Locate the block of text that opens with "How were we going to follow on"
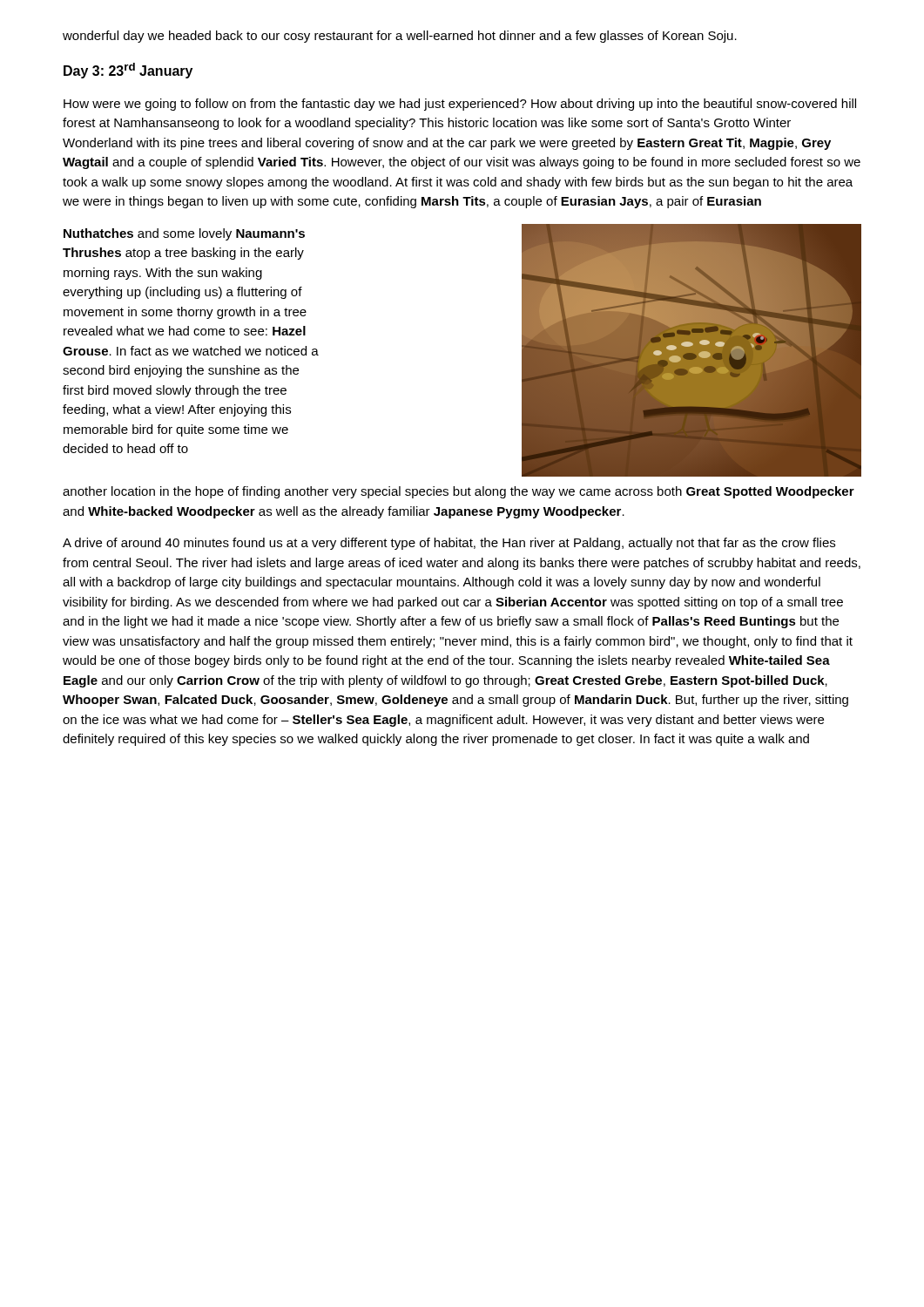The image size is (924, 1307). pyautogui.click(x=462, y=153)
